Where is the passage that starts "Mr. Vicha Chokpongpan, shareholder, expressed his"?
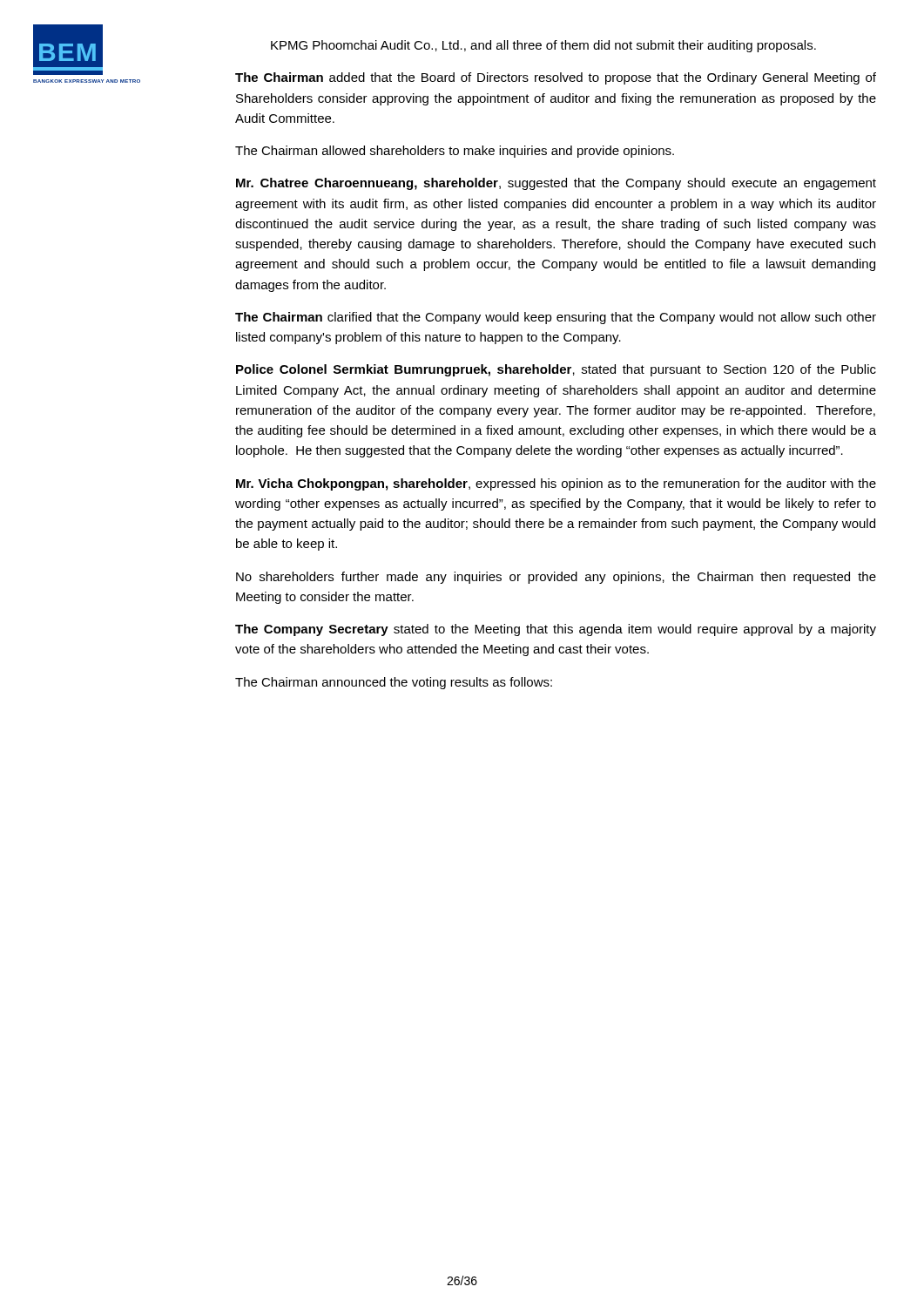The width and height of the screenshot is (924, 1307). pyautogui.click(x=556, y=513)
